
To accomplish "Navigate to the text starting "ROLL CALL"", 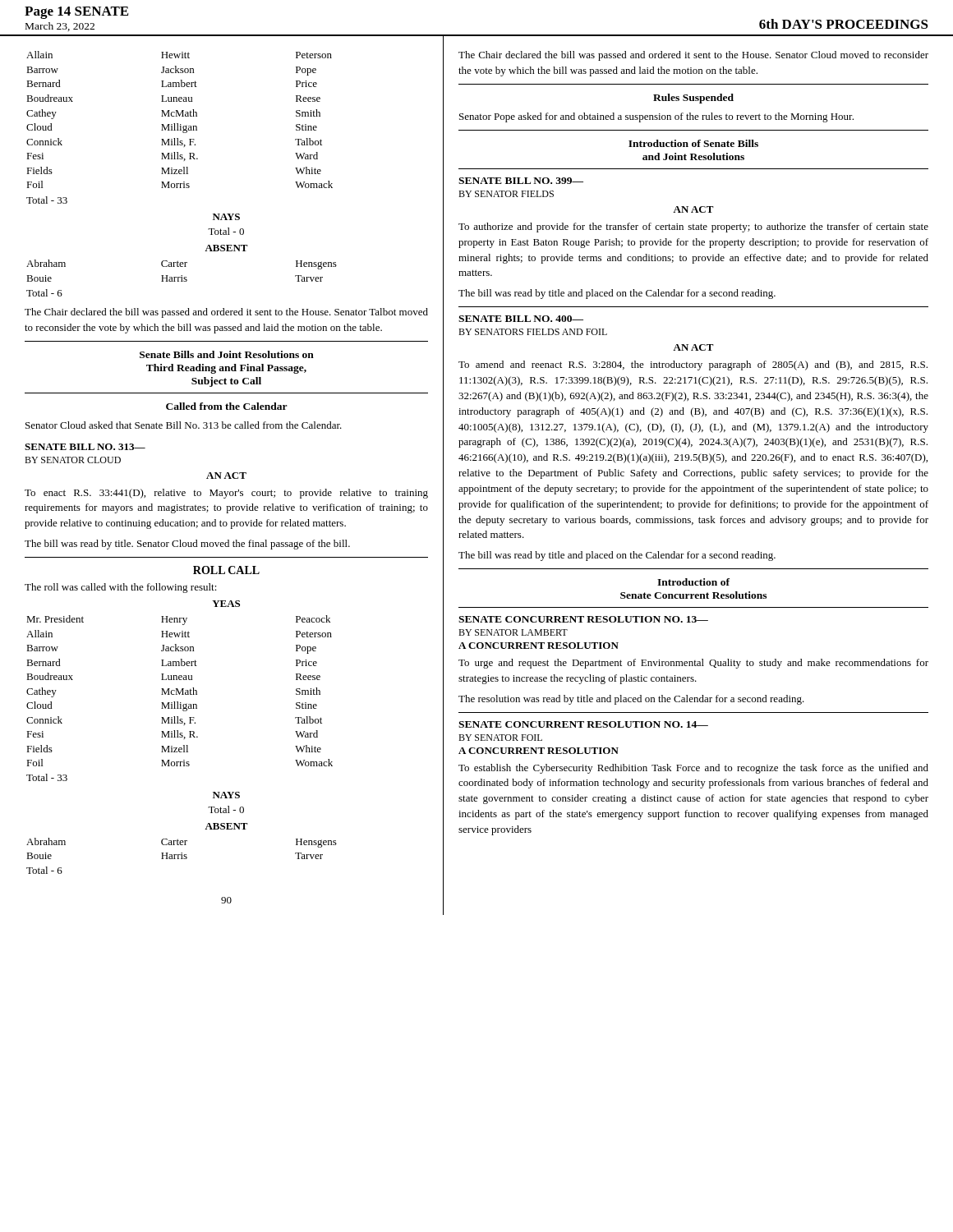I will 226,570.
